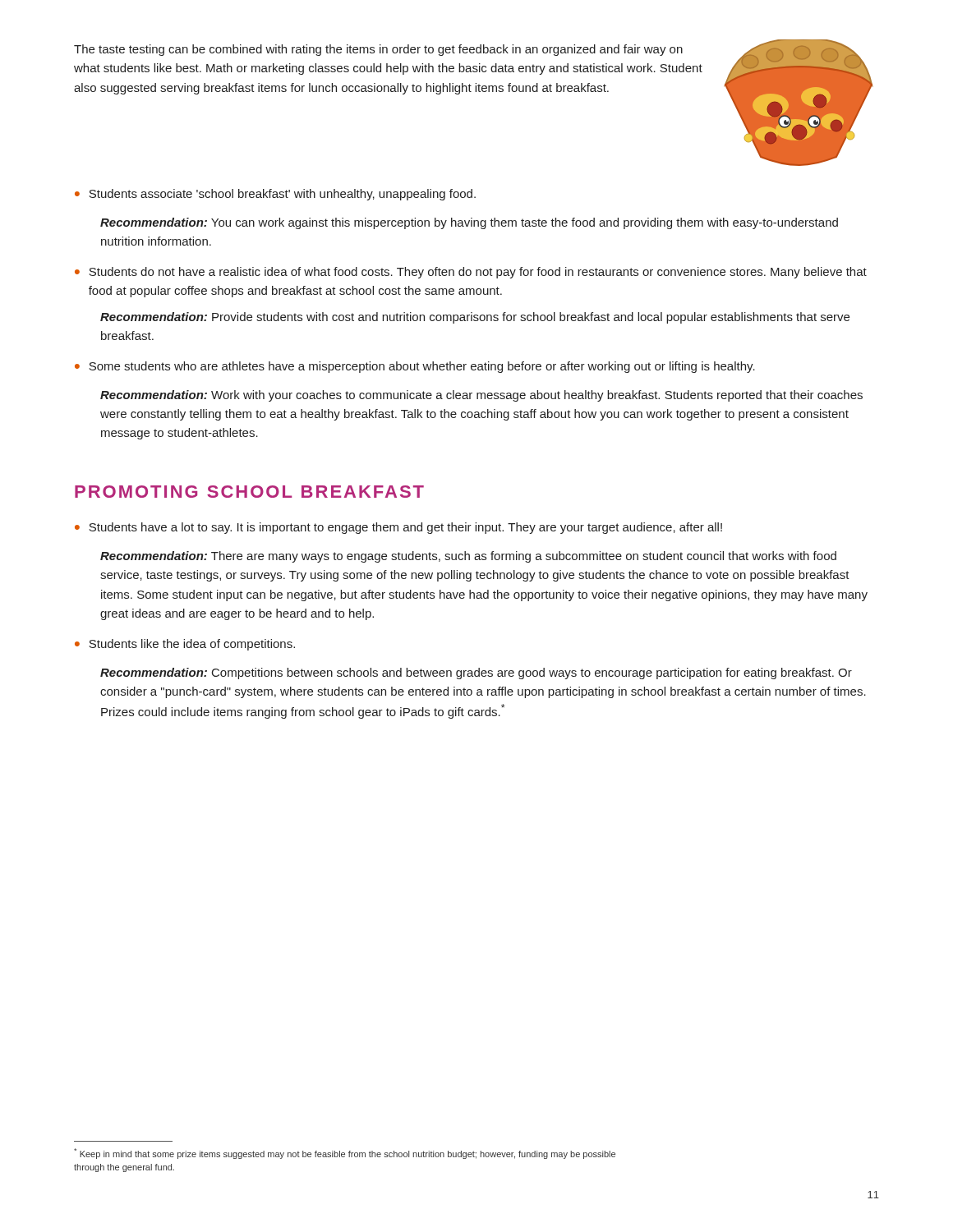
Task: Click on the region starting "• Students associate"
Action: pos(476,195)
